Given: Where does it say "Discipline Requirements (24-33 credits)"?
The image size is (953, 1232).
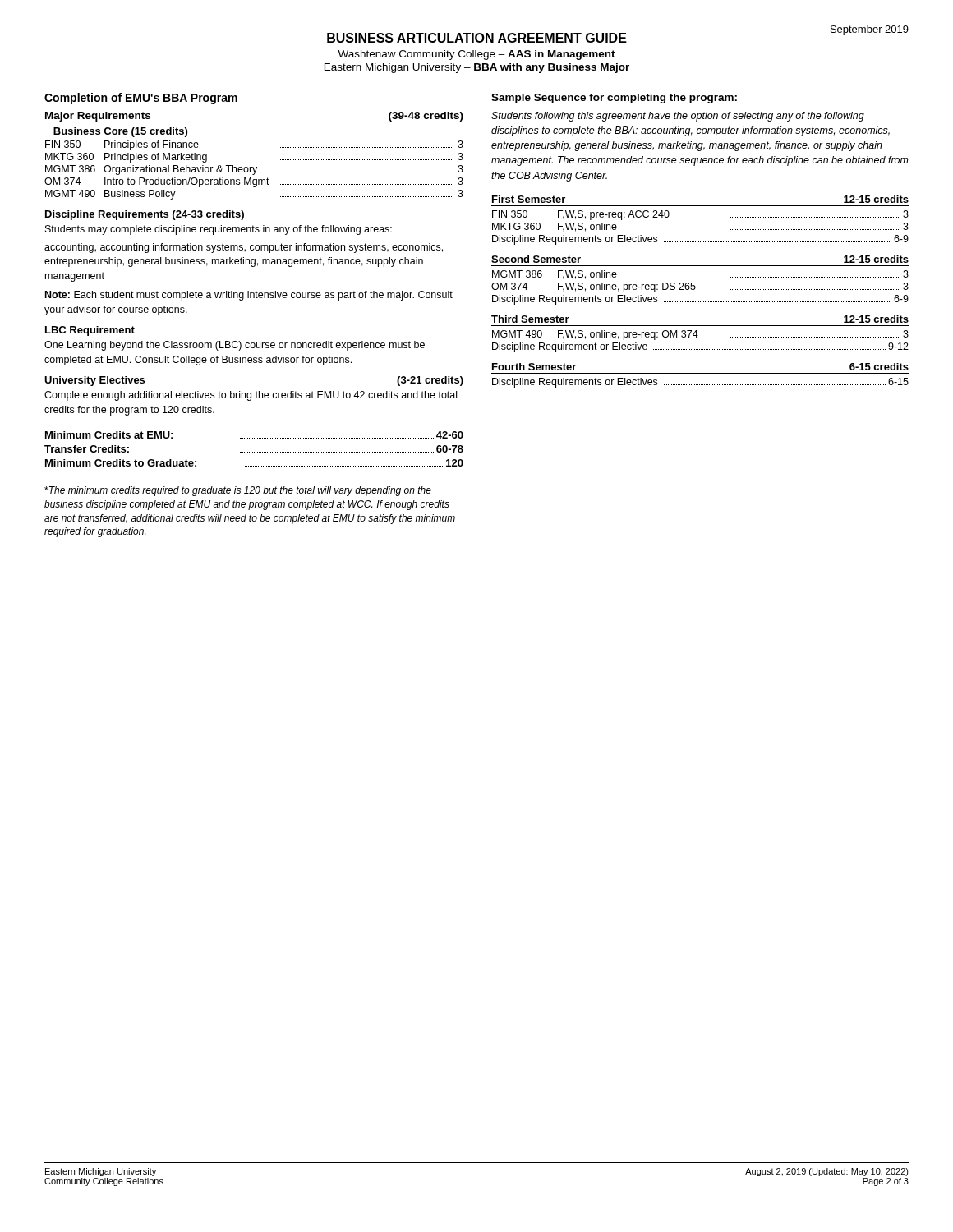Looking at the screenshot, I should coord(144,214).
